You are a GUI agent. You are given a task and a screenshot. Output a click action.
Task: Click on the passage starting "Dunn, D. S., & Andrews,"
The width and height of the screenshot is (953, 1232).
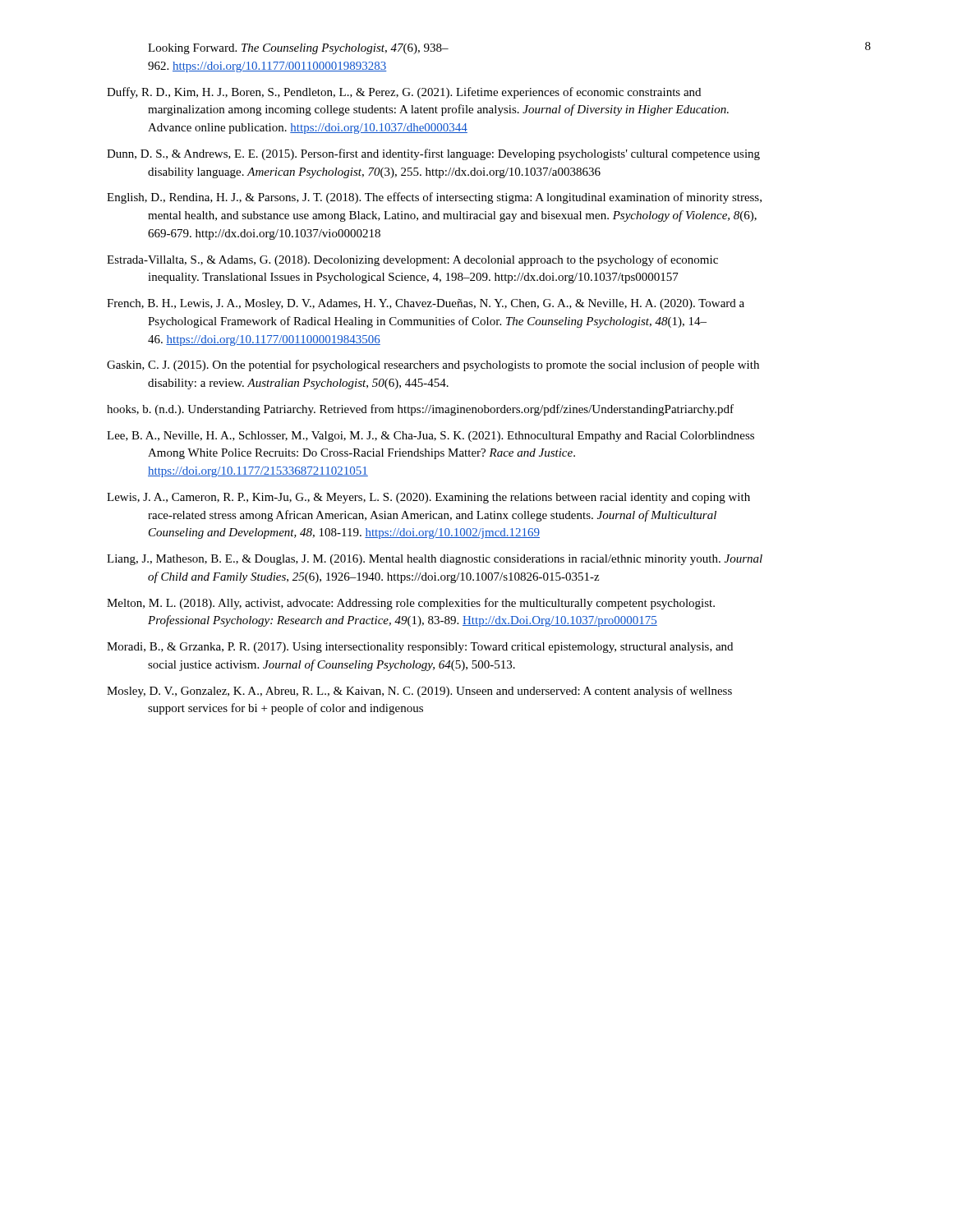[x=433, y=162]
